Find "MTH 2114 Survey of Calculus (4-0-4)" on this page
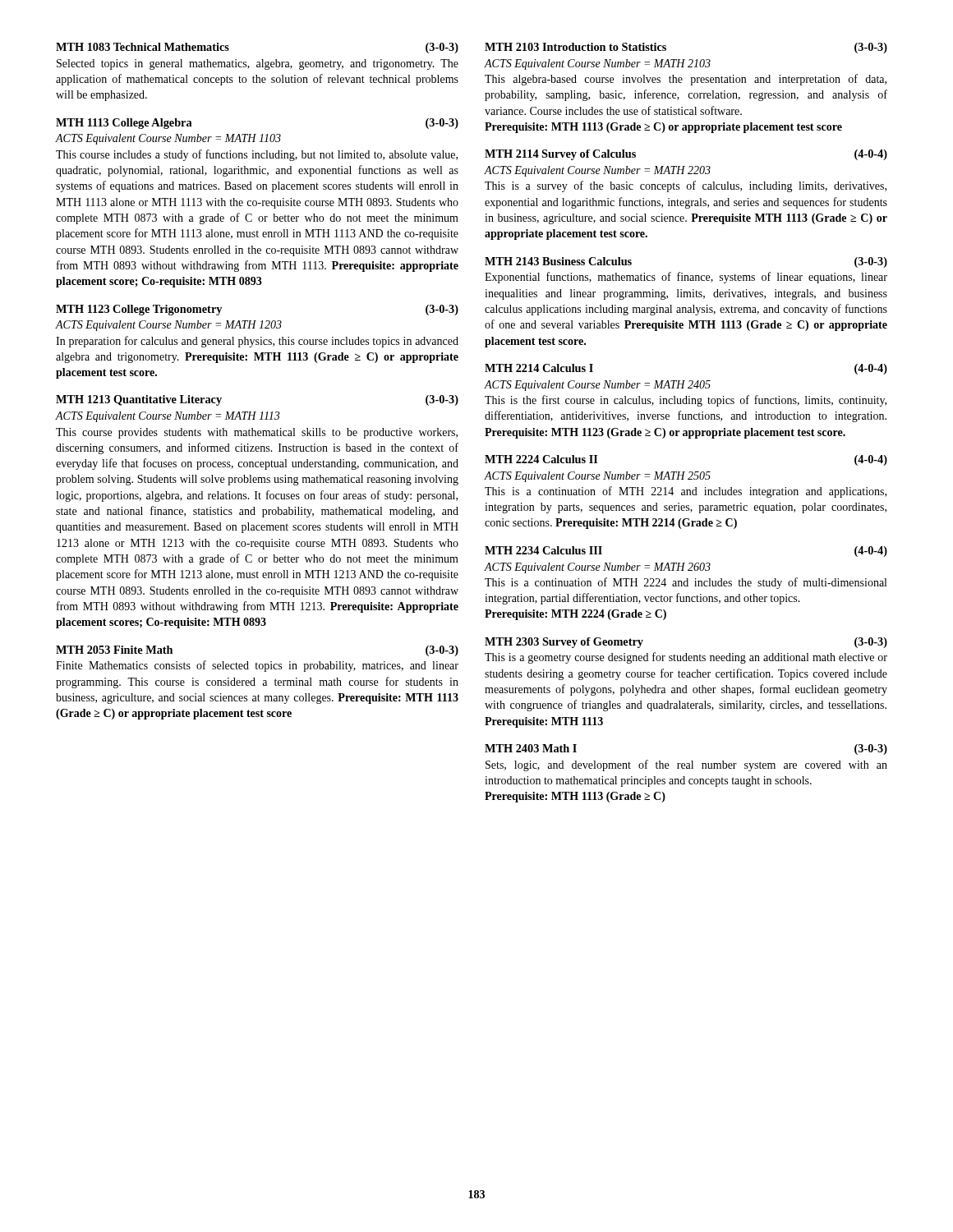The height and width of the screenshot is (1232, 953). (x=686, y=155)
